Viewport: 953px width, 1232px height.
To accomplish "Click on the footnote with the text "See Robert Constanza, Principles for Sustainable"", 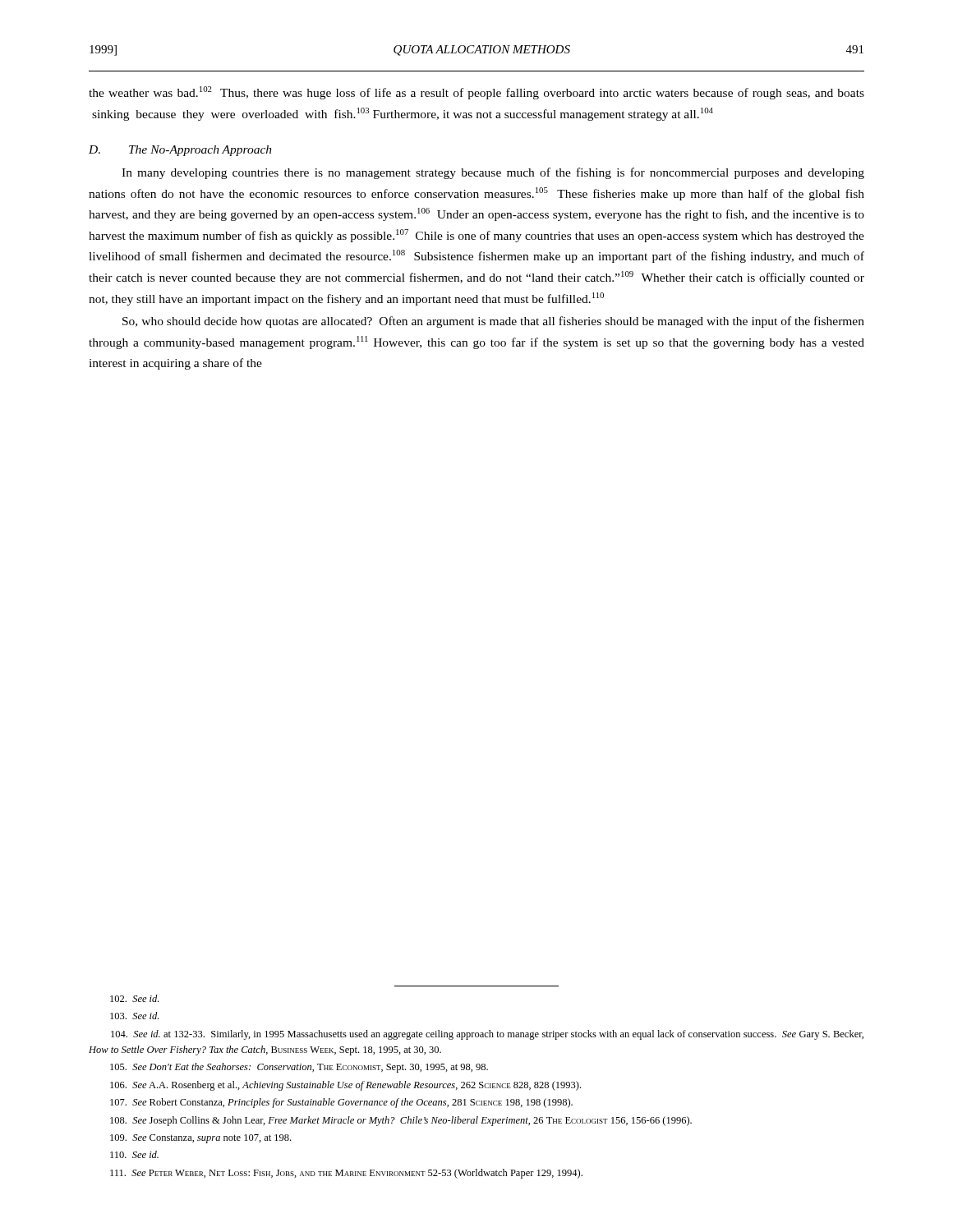I will pos(331,1102).
